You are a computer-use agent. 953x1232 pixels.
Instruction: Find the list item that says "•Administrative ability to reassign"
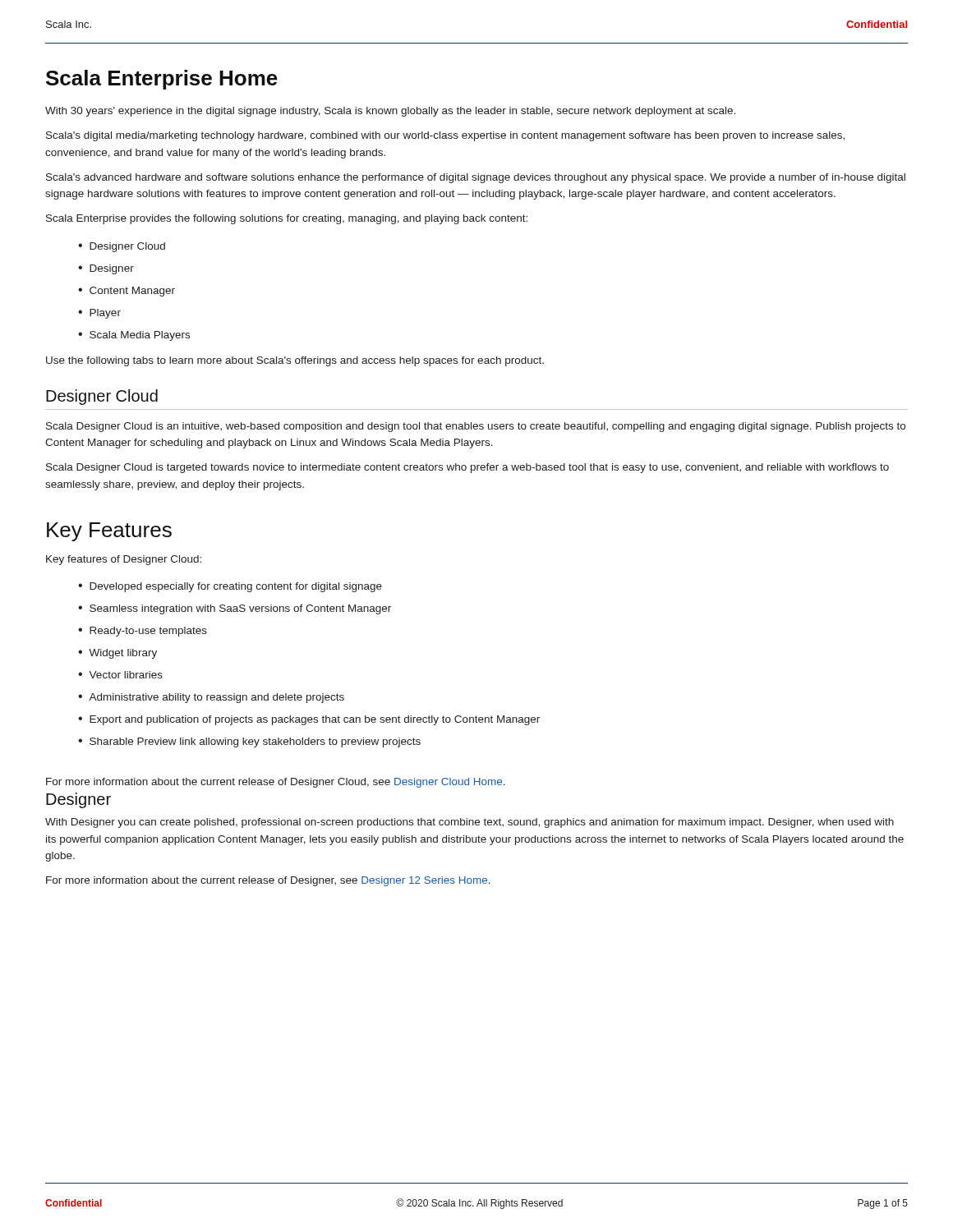click(x=211, y=696)
